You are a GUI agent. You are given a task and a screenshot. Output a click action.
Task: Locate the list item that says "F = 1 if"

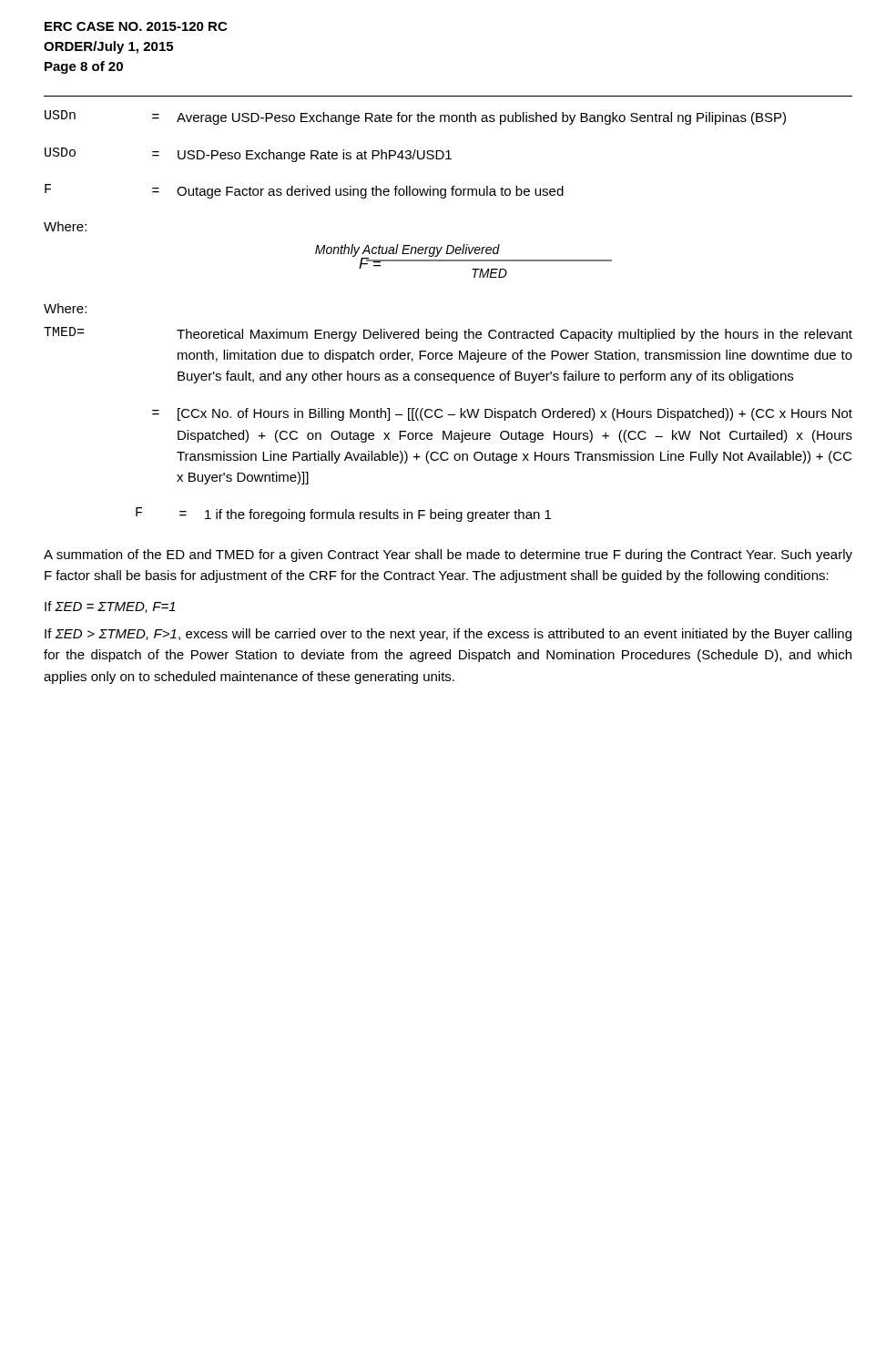coord(494,514)
